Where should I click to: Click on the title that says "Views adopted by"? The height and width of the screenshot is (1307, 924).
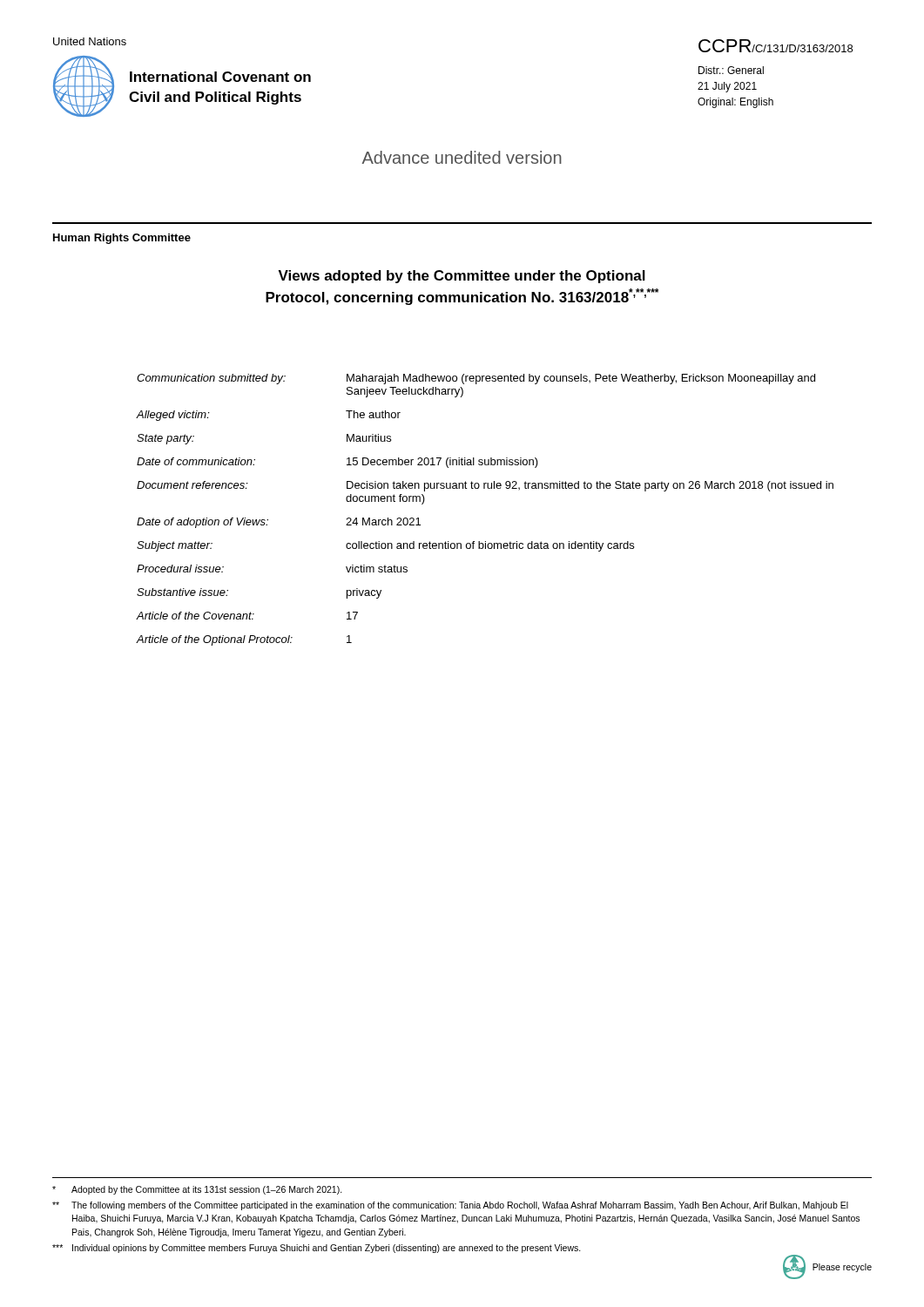[x=462, y=287]
